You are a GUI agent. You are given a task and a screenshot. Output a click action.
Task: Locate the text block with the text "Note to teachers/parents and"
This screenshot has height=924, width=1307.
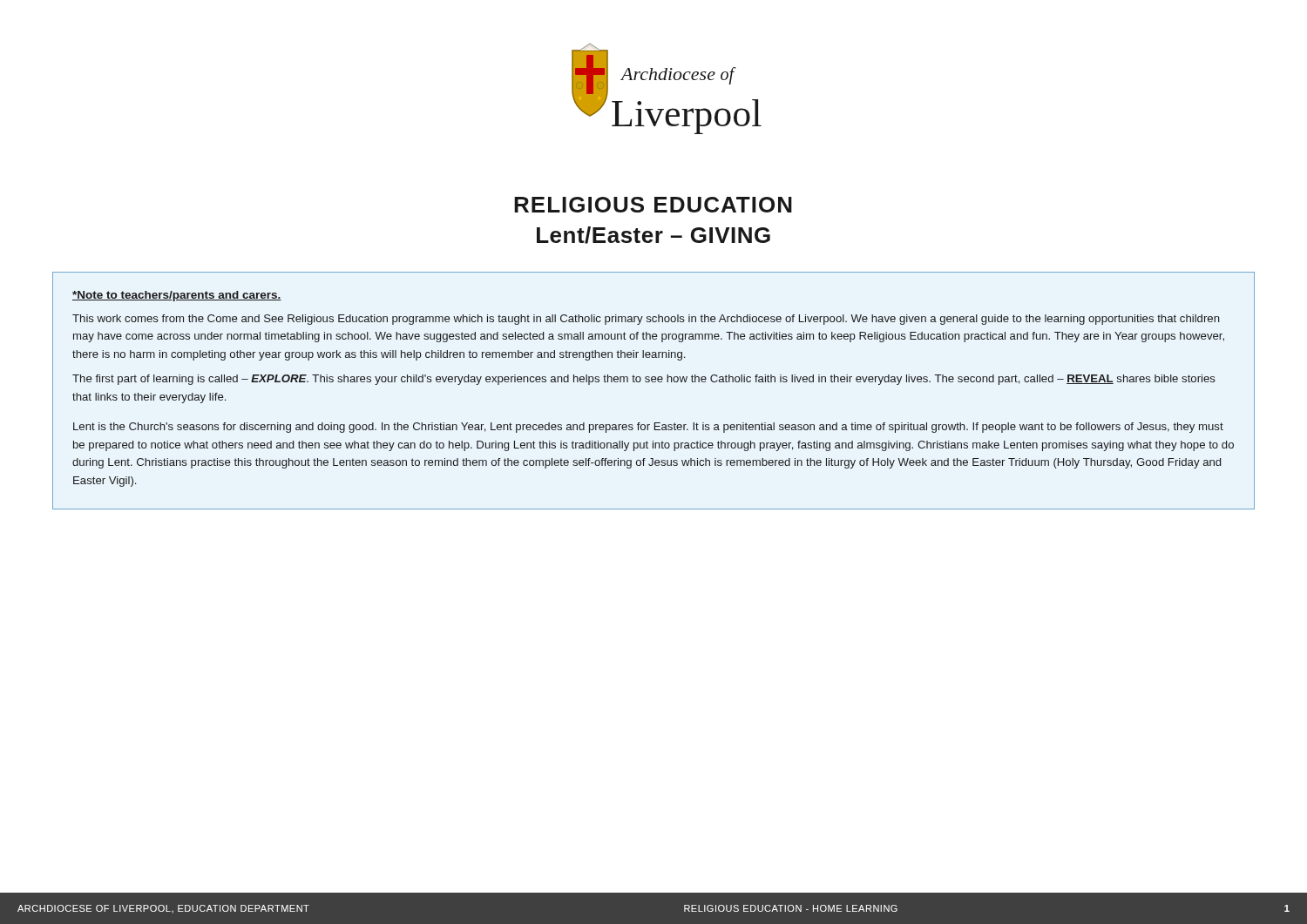(x=654, y=389)
